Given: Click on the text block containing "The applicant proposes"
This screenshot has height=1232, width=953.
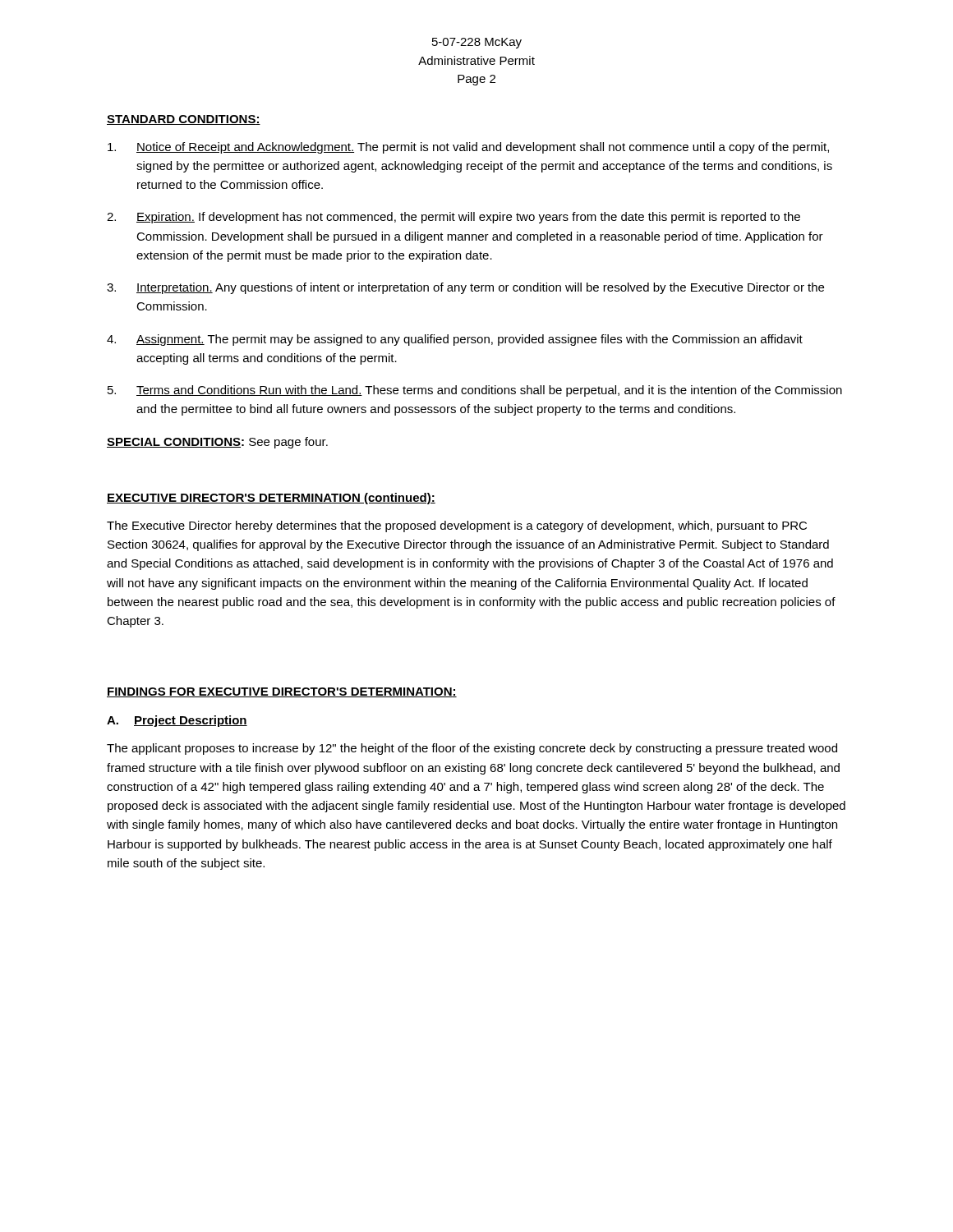Looking at the screenshot, I should (x=476, y=805).
